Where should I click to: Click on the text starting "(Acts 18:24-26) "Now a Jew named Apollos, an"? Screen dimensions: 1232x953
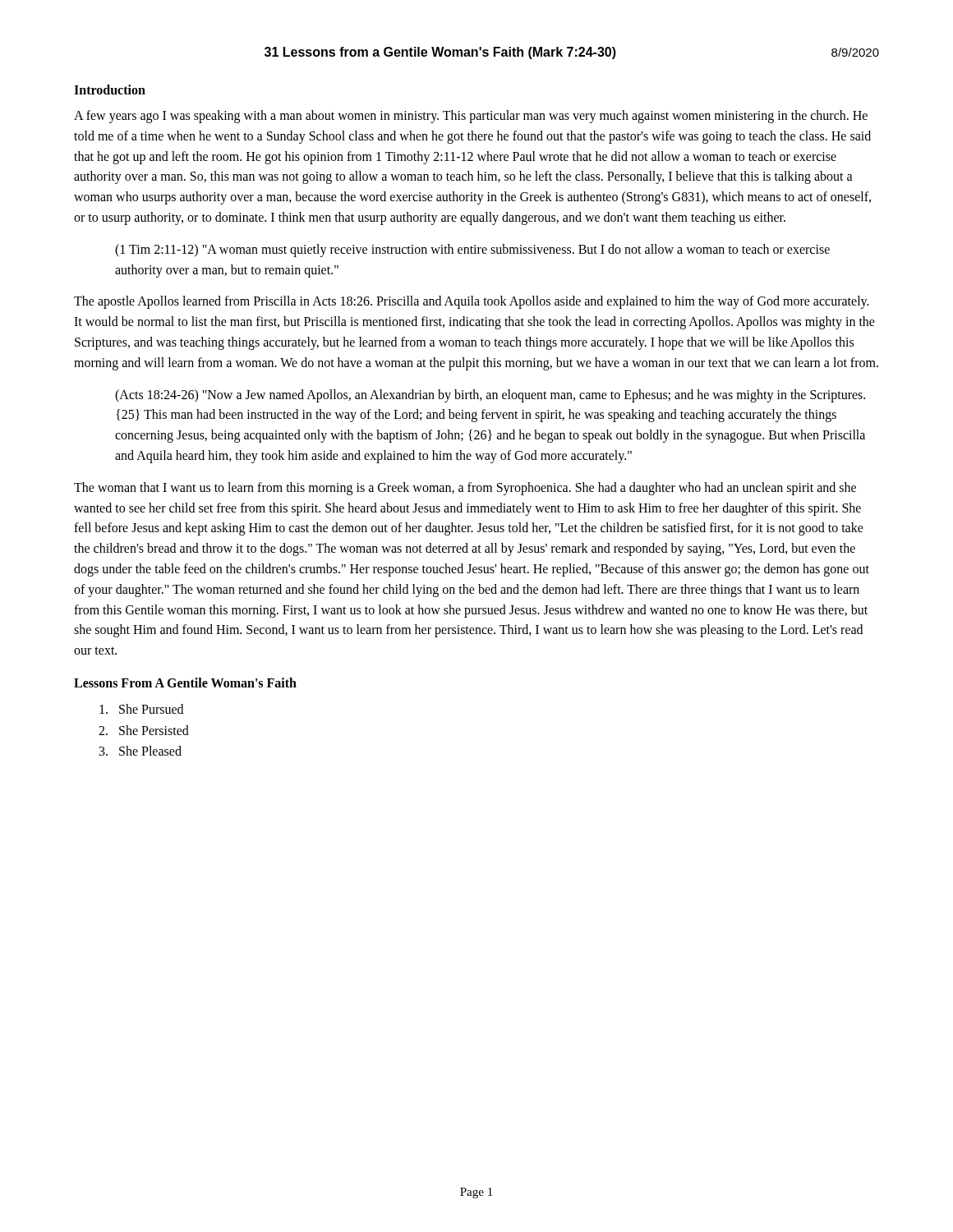click(491, 425)
